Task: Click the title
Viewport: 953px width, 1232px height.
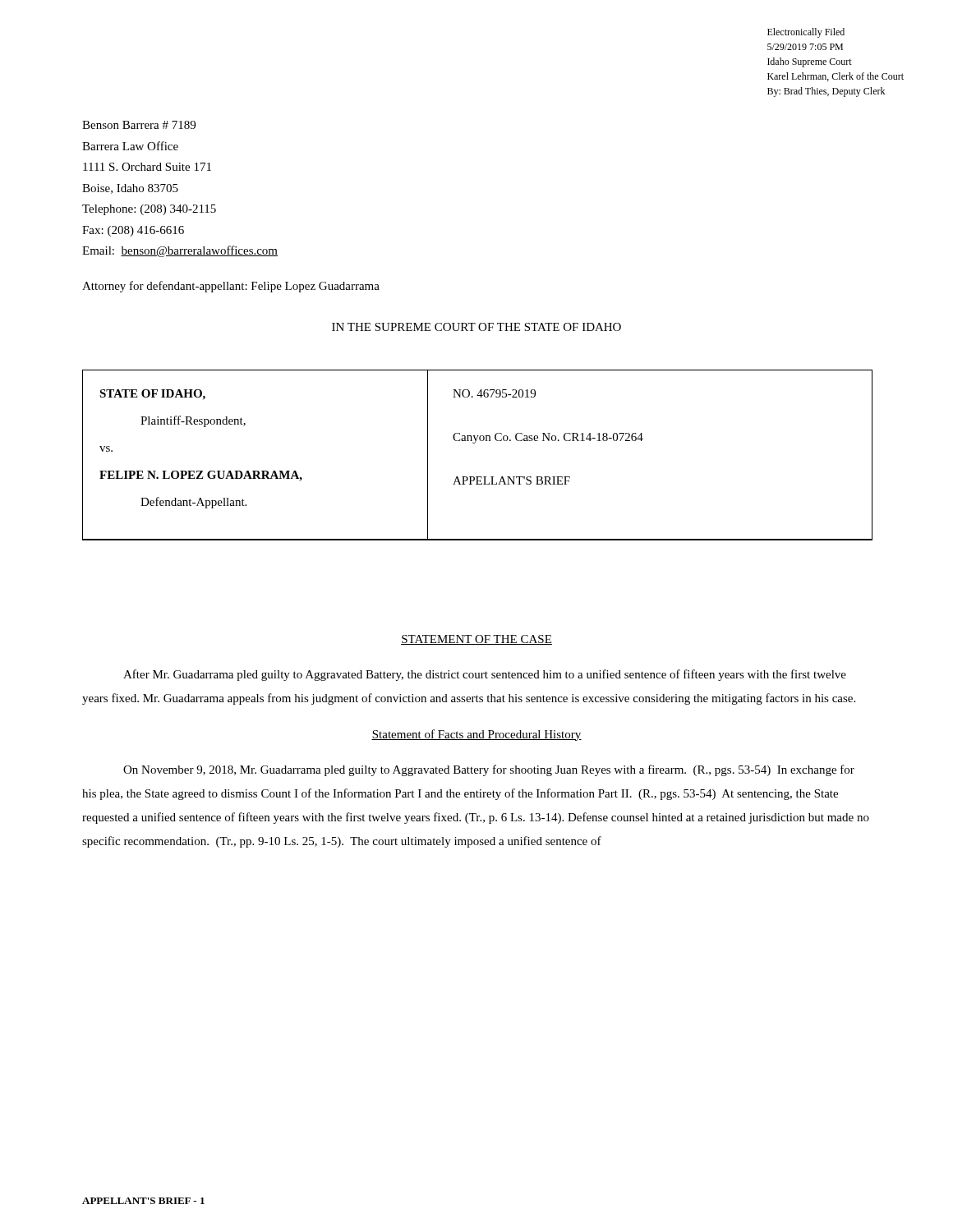Action: 476,327
